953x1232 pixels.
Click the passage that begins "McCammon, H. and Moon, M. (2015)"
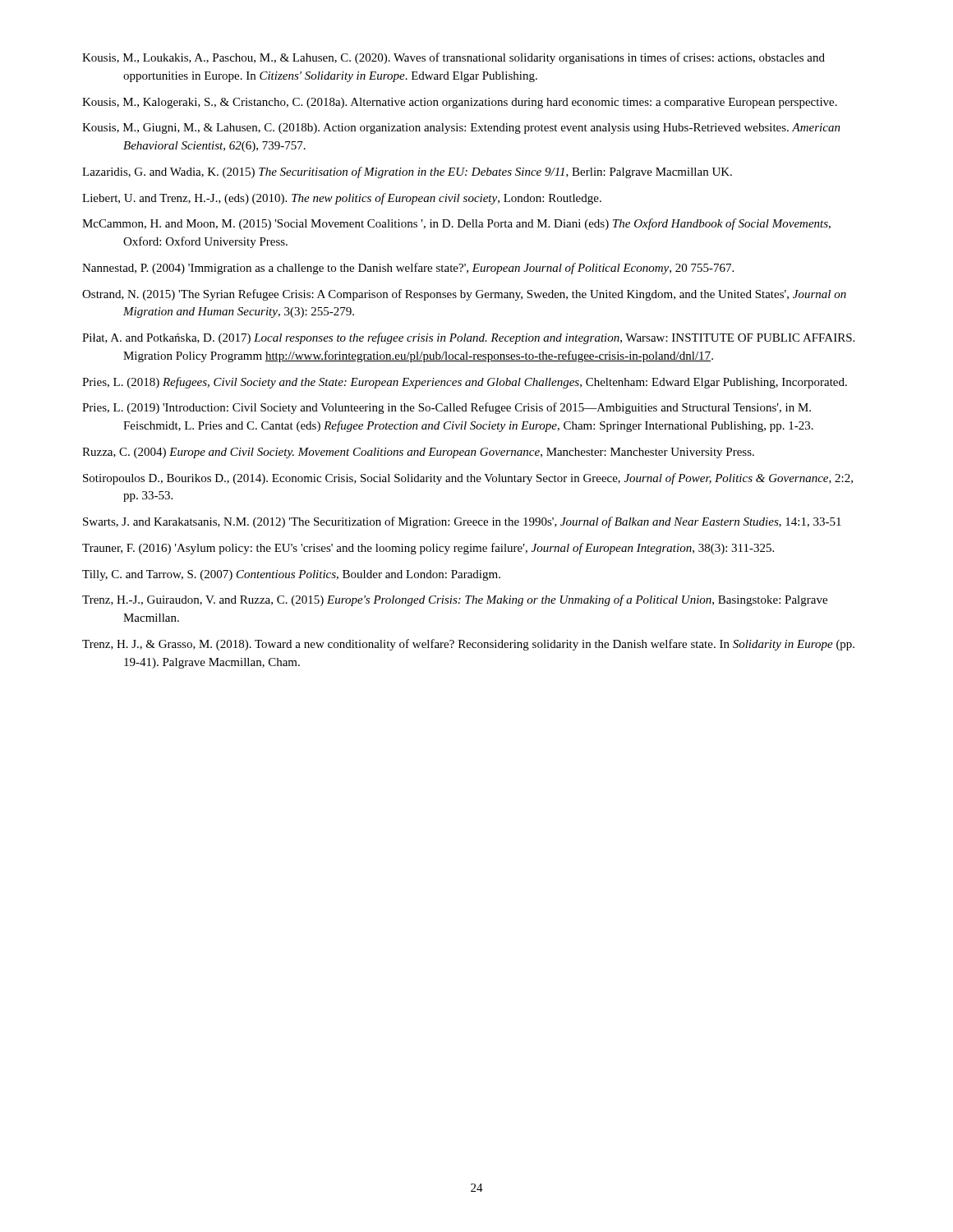pyautogui.click(x=457, y=233)
